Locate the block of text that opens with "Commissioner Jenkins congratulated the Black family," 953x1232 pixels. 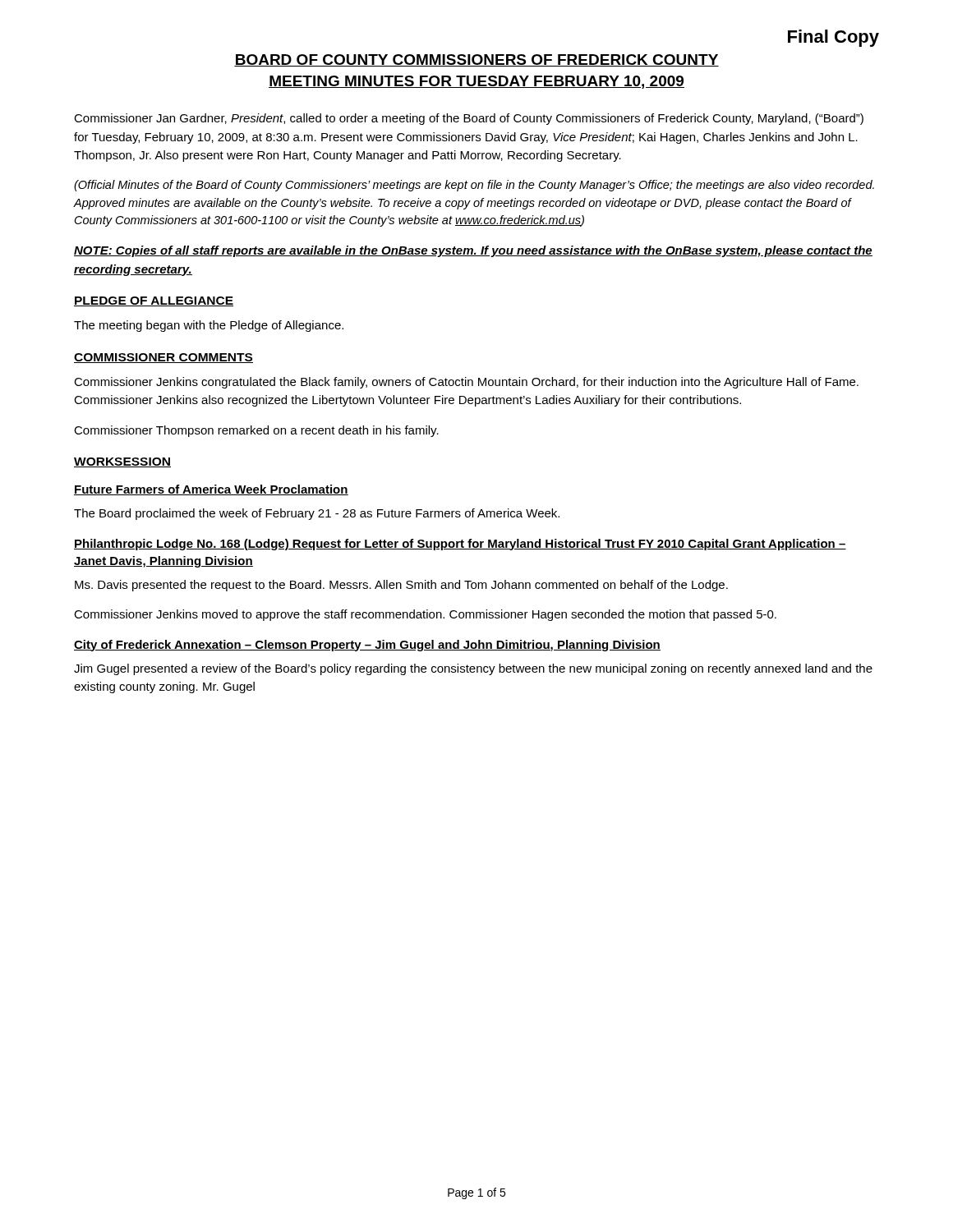coord(467,390)
